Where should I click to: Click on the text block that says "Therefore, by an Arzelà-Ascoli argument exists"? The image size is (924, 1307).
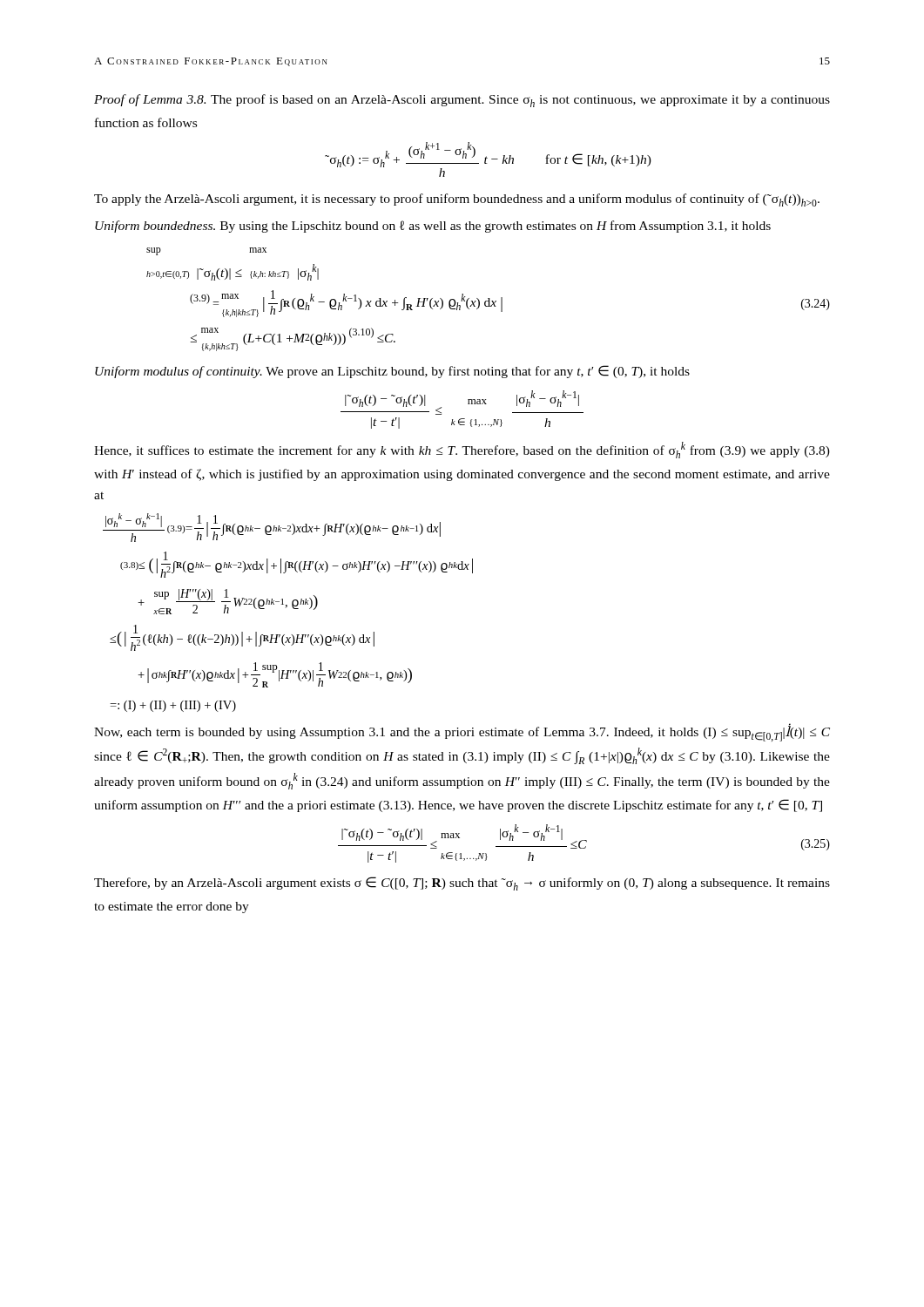[x=462, y=894]
